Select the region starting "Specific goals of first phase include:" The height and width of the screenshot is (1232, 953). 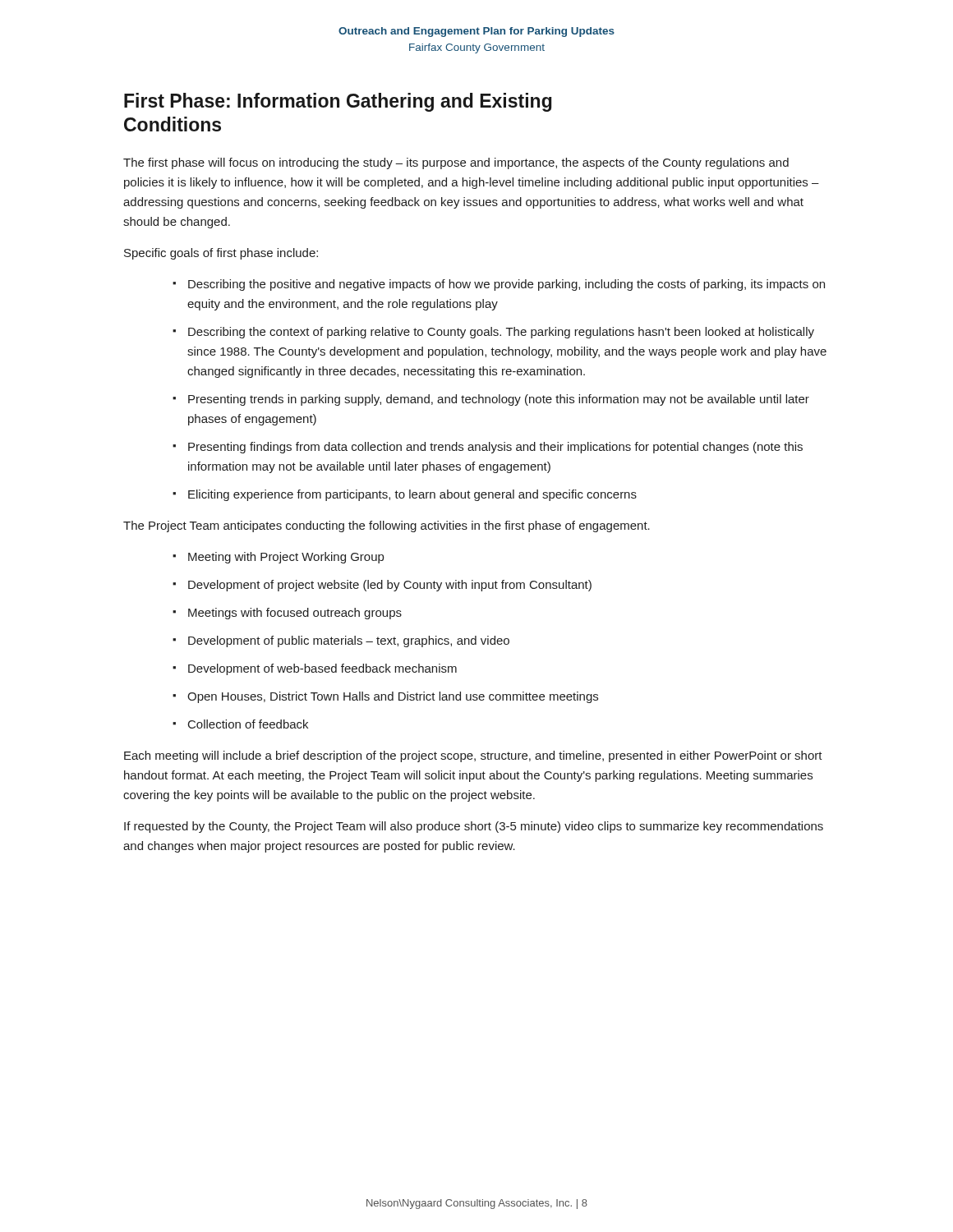[x=221, y=253]
